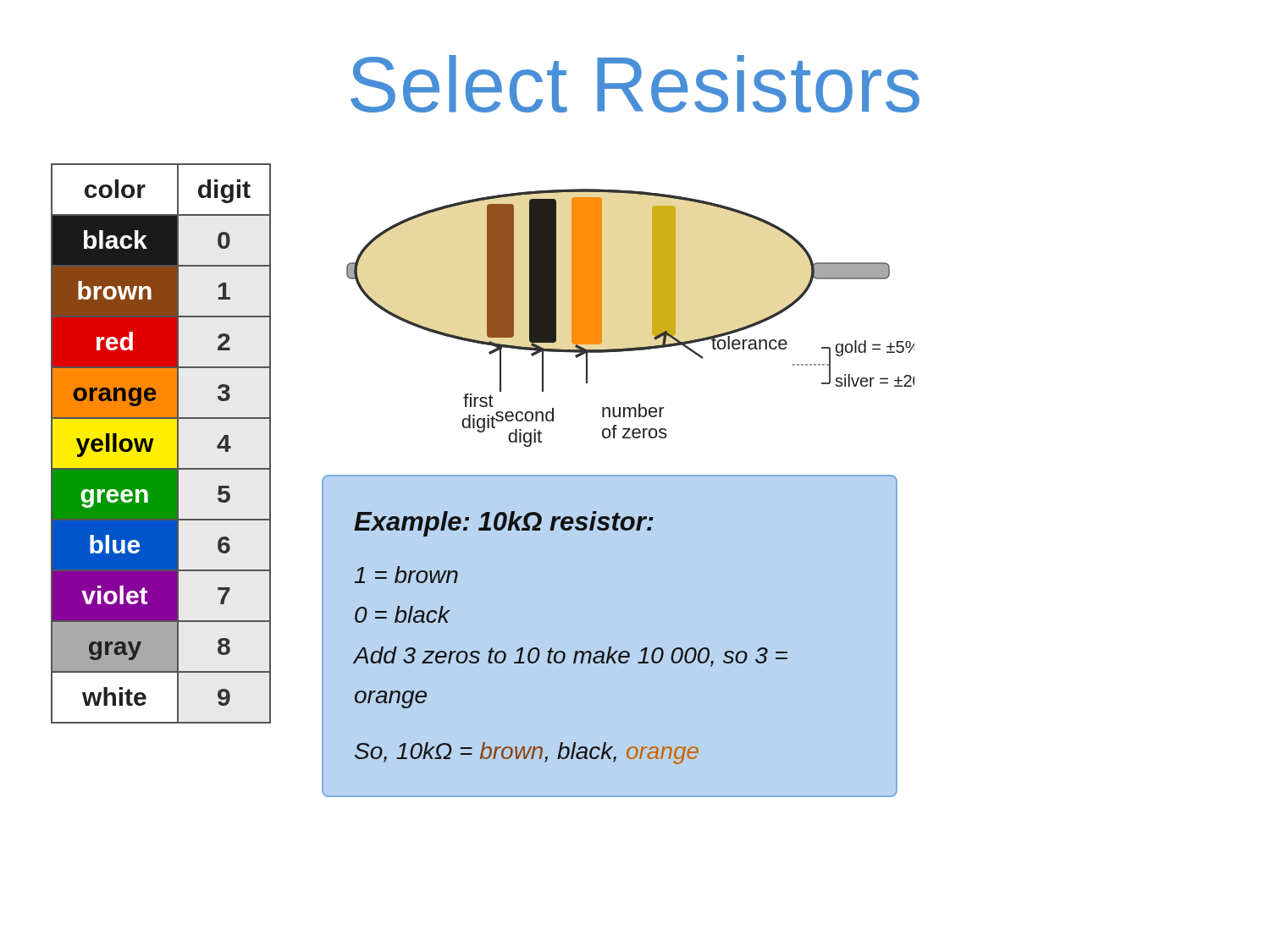Select the title that reads "Select Resistors"
1270x952 pixels.
635,85
